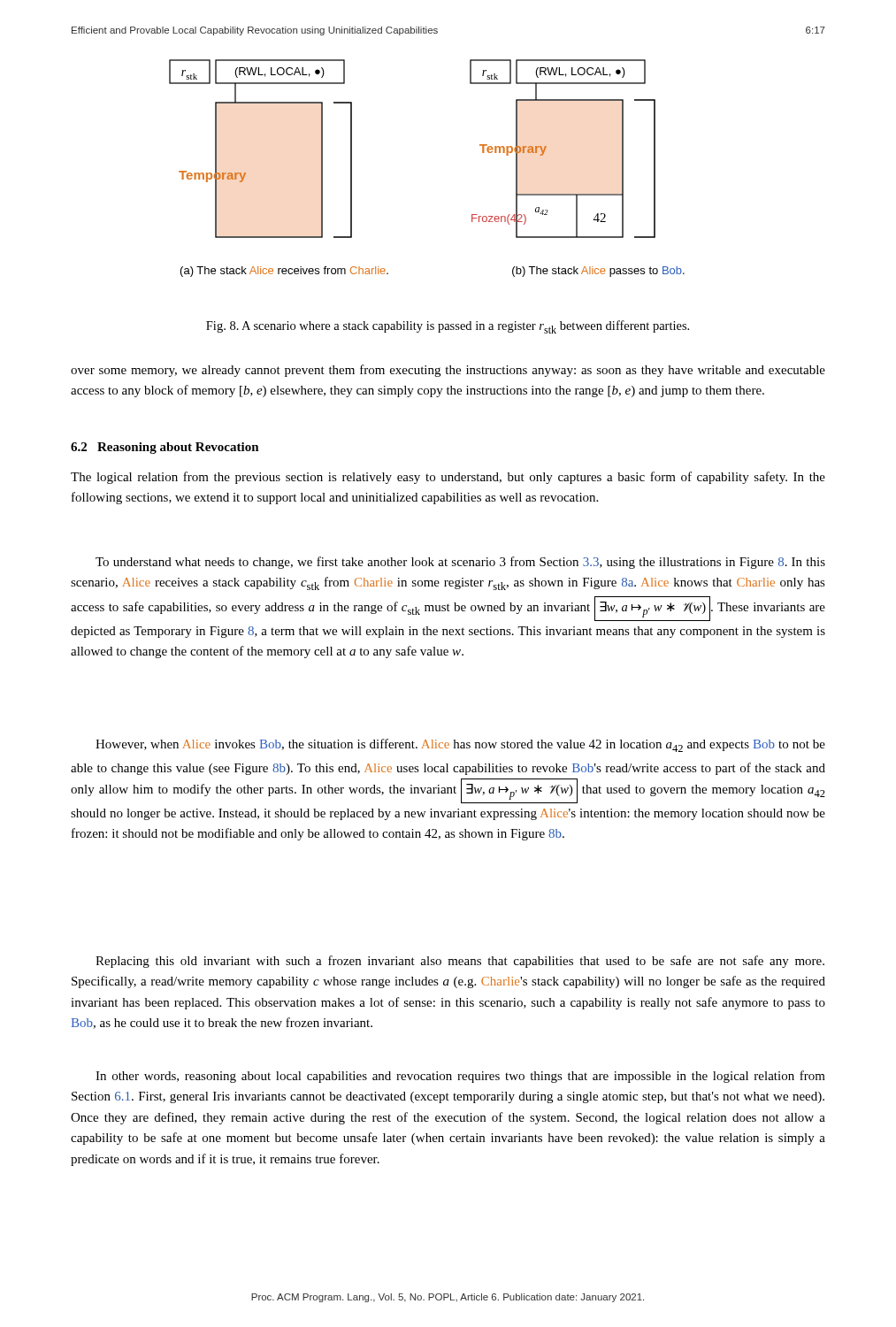
Task: Locate the block of text that opens with "To understand what needs to change,"
Action: (448, 606)
